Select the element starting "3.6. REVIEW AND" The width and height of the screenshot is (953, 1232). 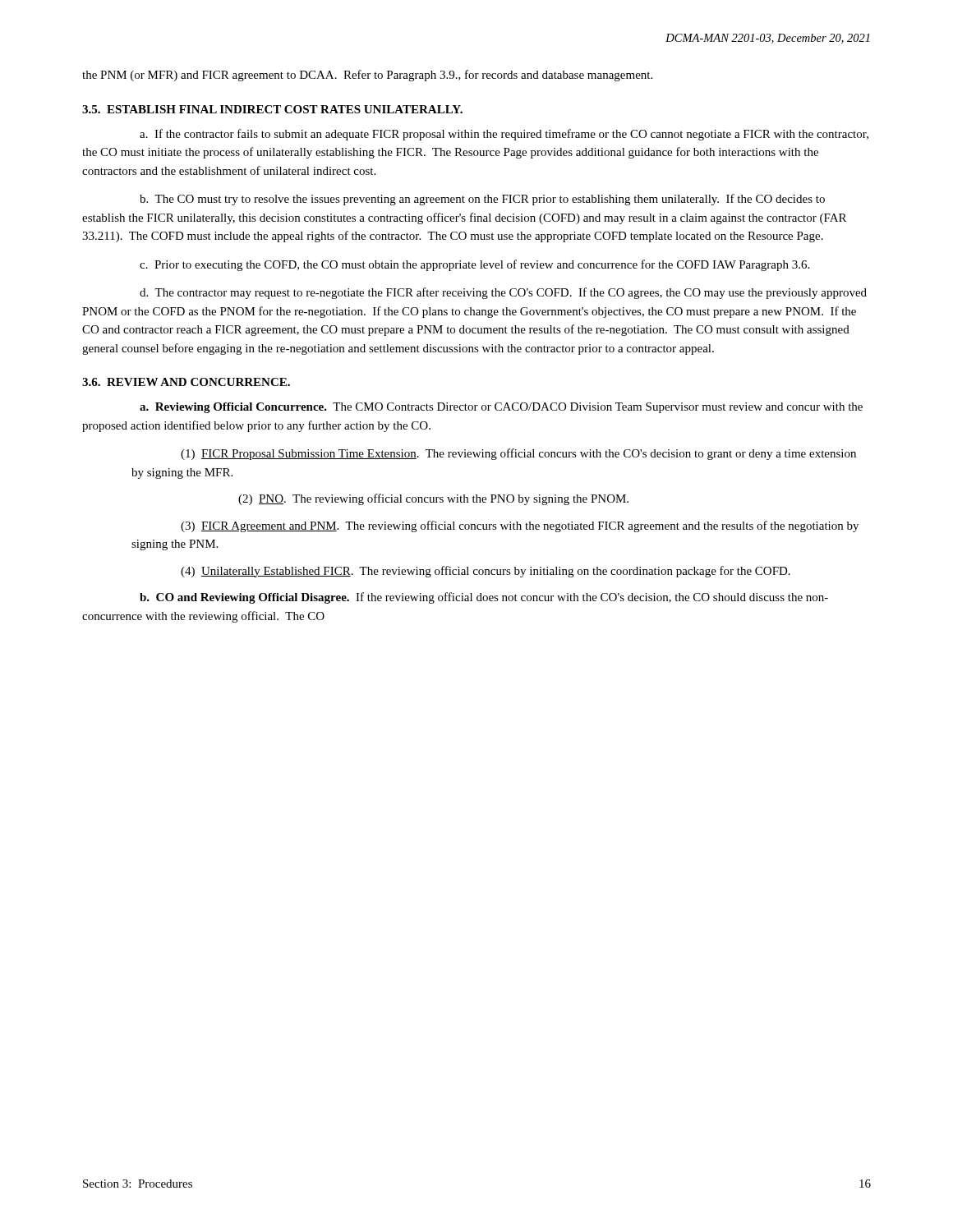coord(186,382)
